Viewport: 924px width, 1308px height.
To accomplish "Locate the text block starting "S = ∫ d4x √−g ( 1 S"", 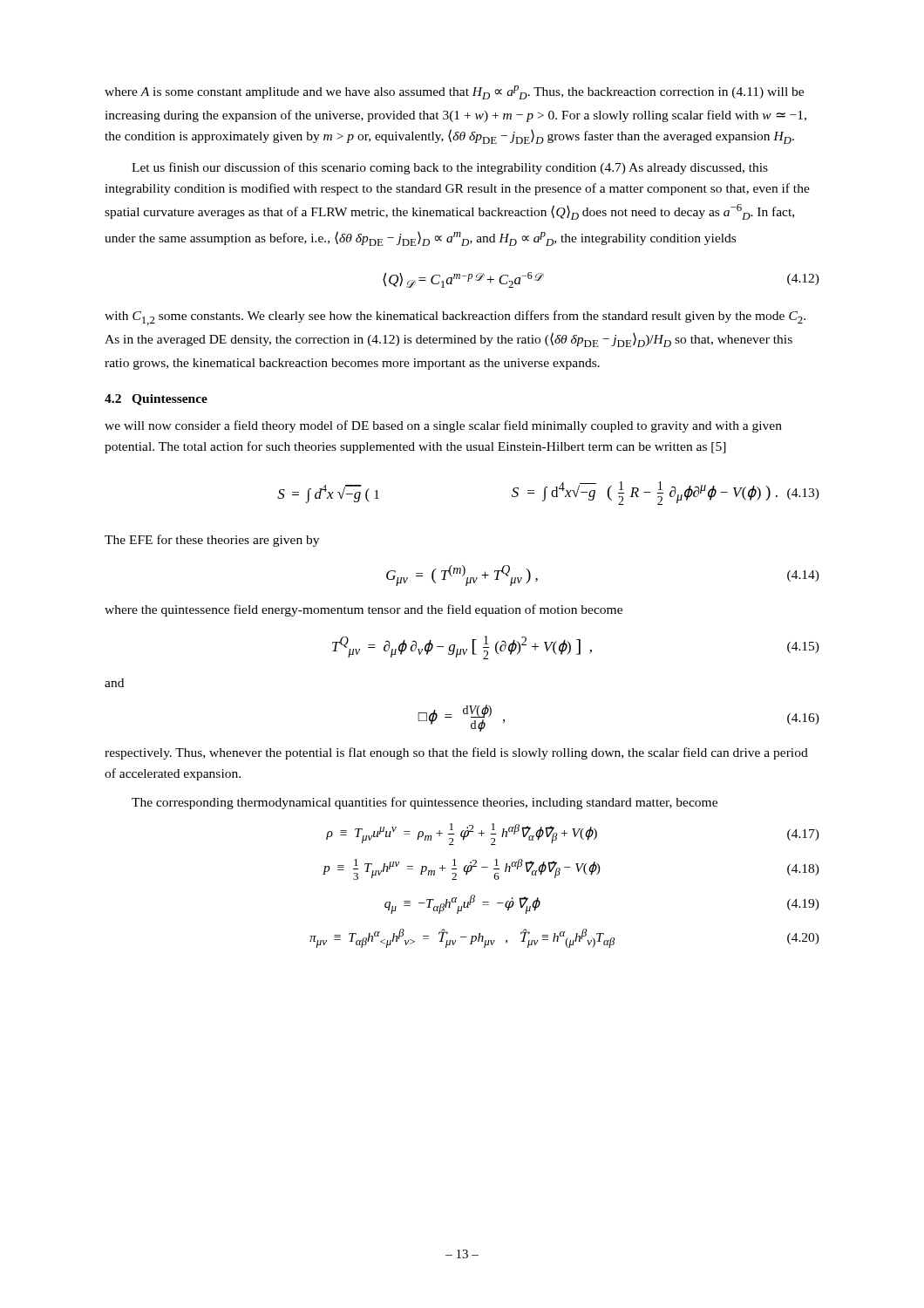I will click(x=548, y=493).
